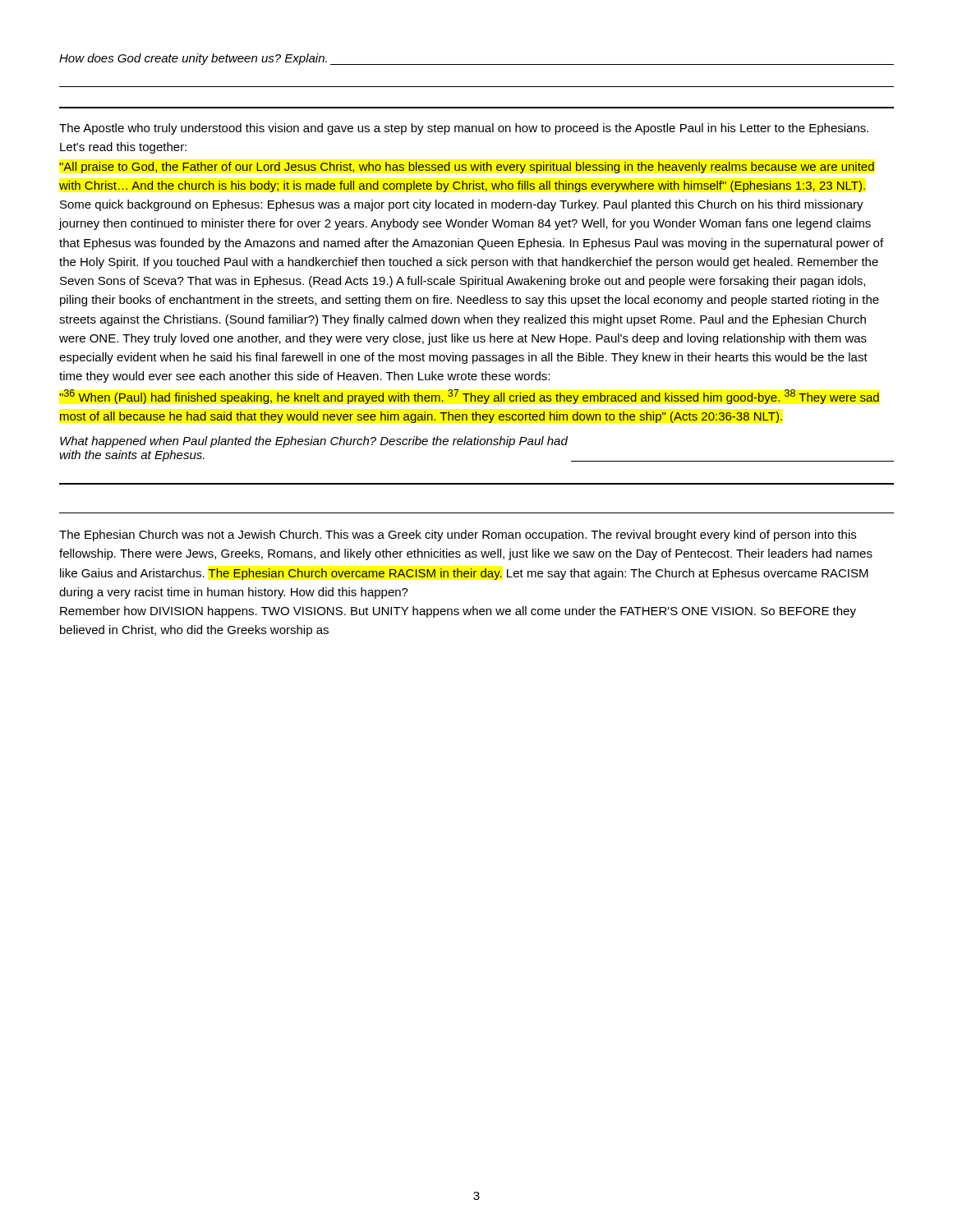953x1232 pixels.
Task: Click on the text starting "How does God create unity"
Action: [x=476, y=79]
